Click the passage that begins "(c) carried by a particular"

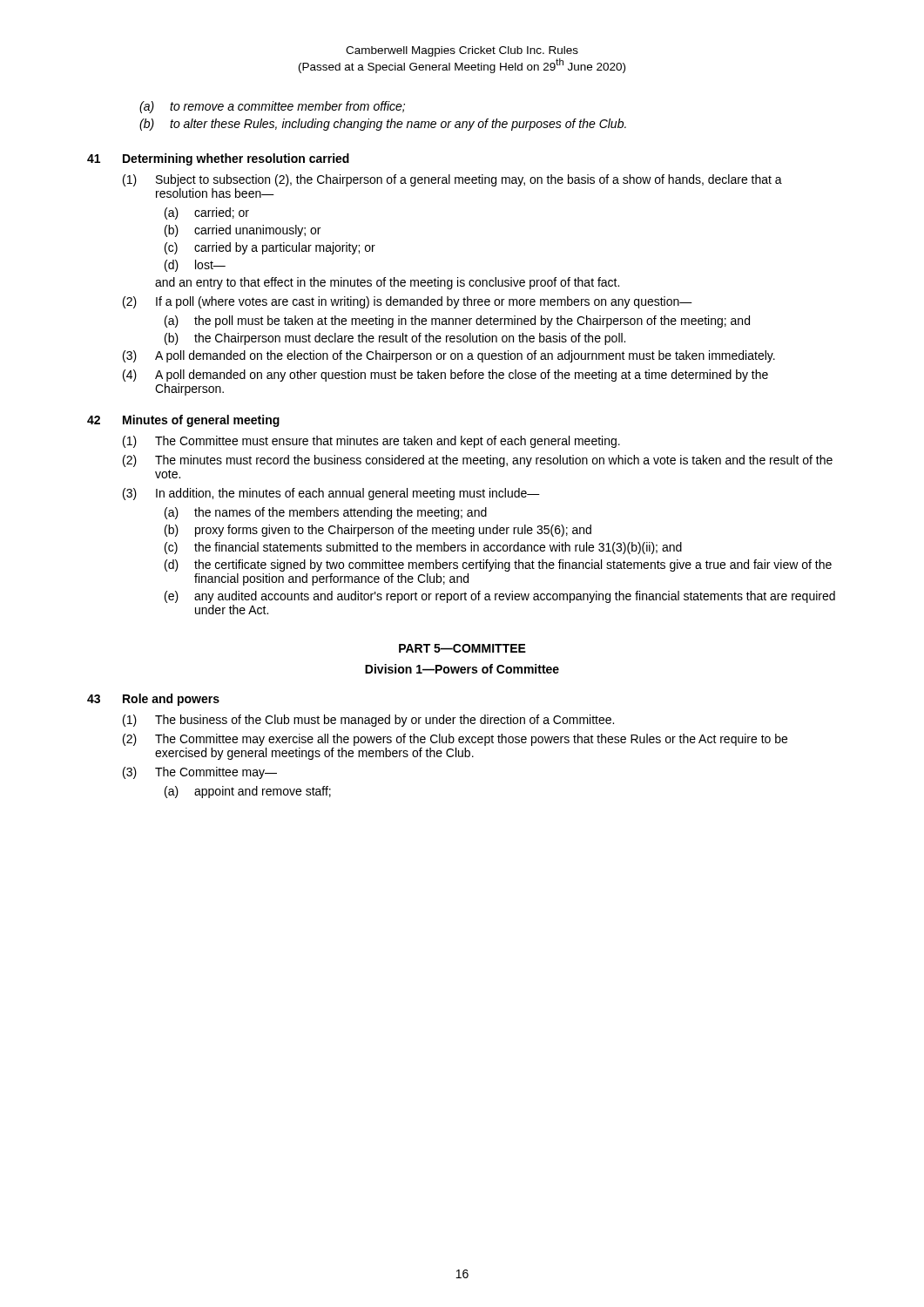pyautogui.click(x=270, y=248)
